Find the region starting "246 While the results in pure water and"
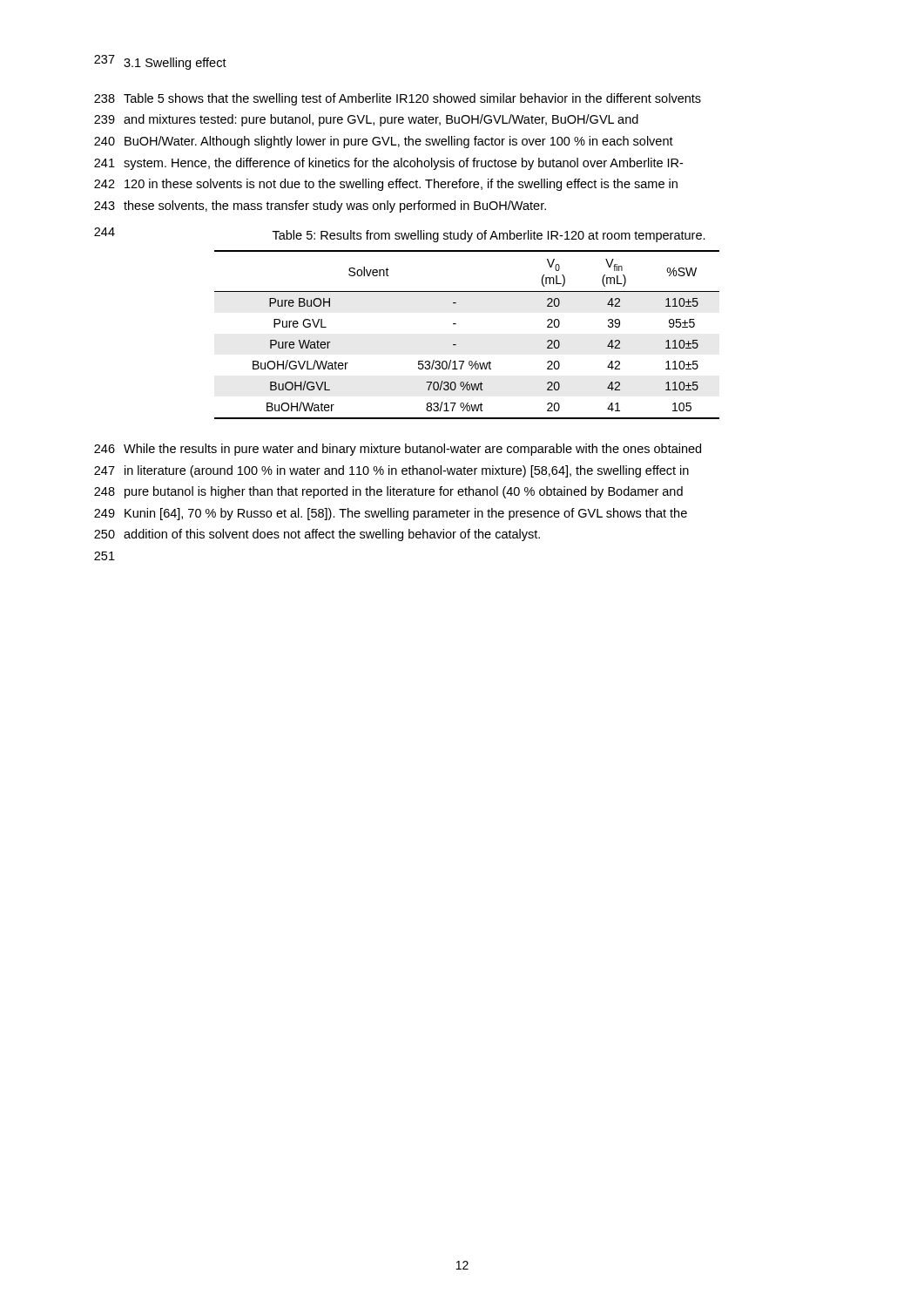924x1307 pixels. tap(466, 492)
